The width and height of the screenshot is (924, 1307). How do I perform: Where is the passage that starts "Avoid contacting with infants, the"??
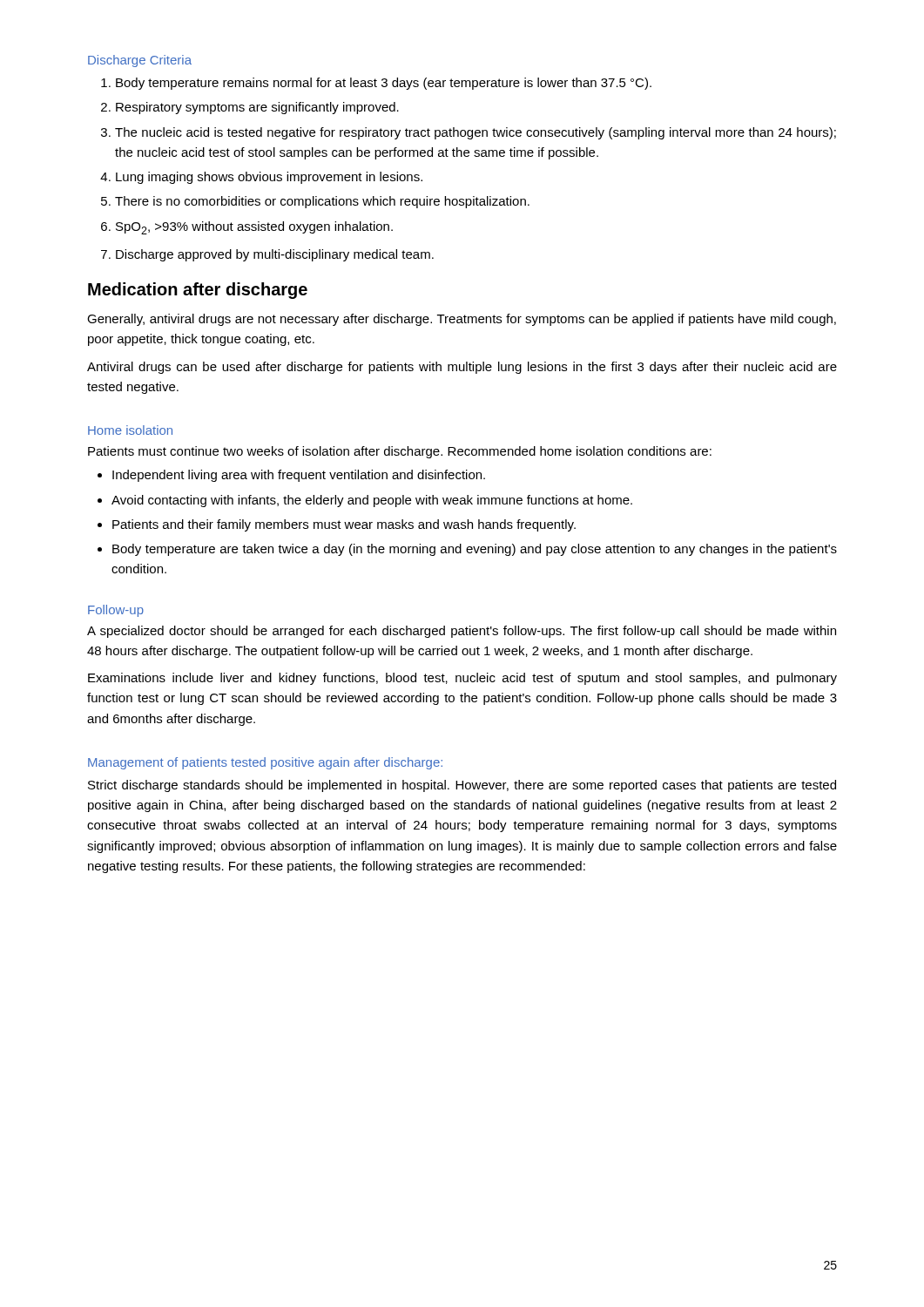click(x=372, y=499)
